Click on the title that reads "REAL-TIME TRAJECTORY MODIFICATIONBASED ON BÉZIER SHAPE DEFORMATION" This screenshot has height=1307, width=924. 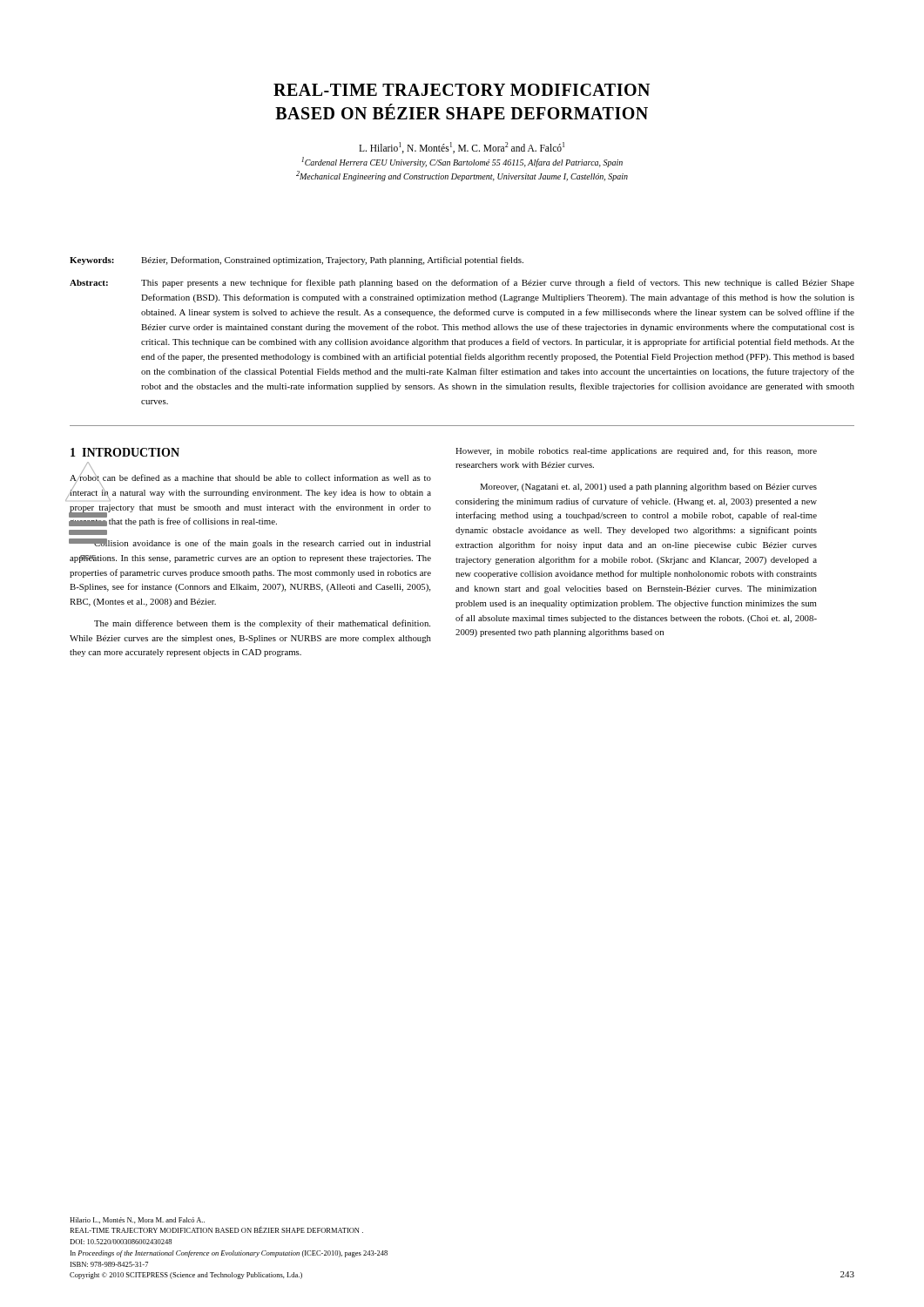click(462, 102)
